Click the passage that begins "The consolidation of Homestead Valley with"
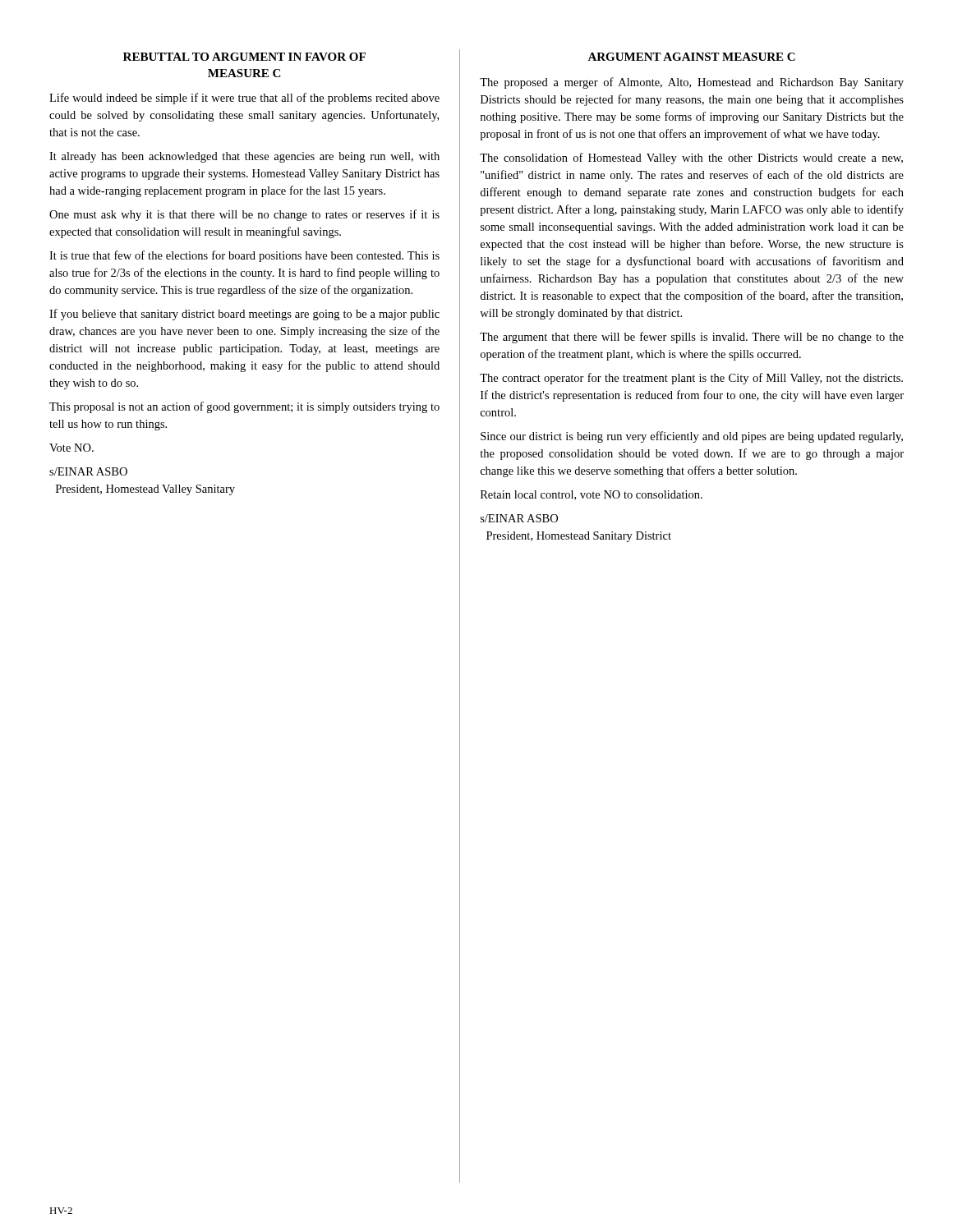The width and height of the screenshot is (953, 1232). coord(692,235)
